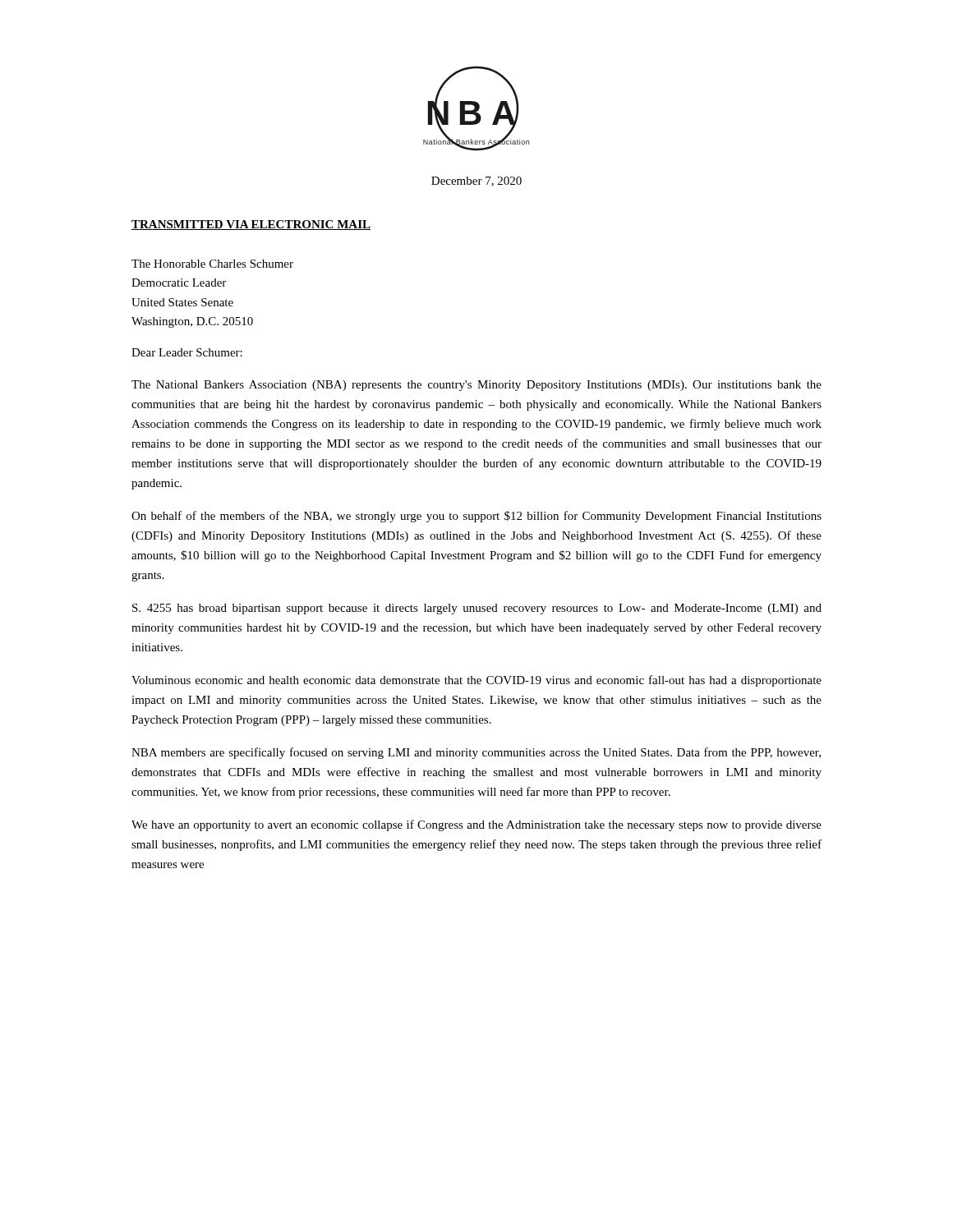
Task: Locate the text block starting "December 7, 2020"
Action: tap(476, 181)
